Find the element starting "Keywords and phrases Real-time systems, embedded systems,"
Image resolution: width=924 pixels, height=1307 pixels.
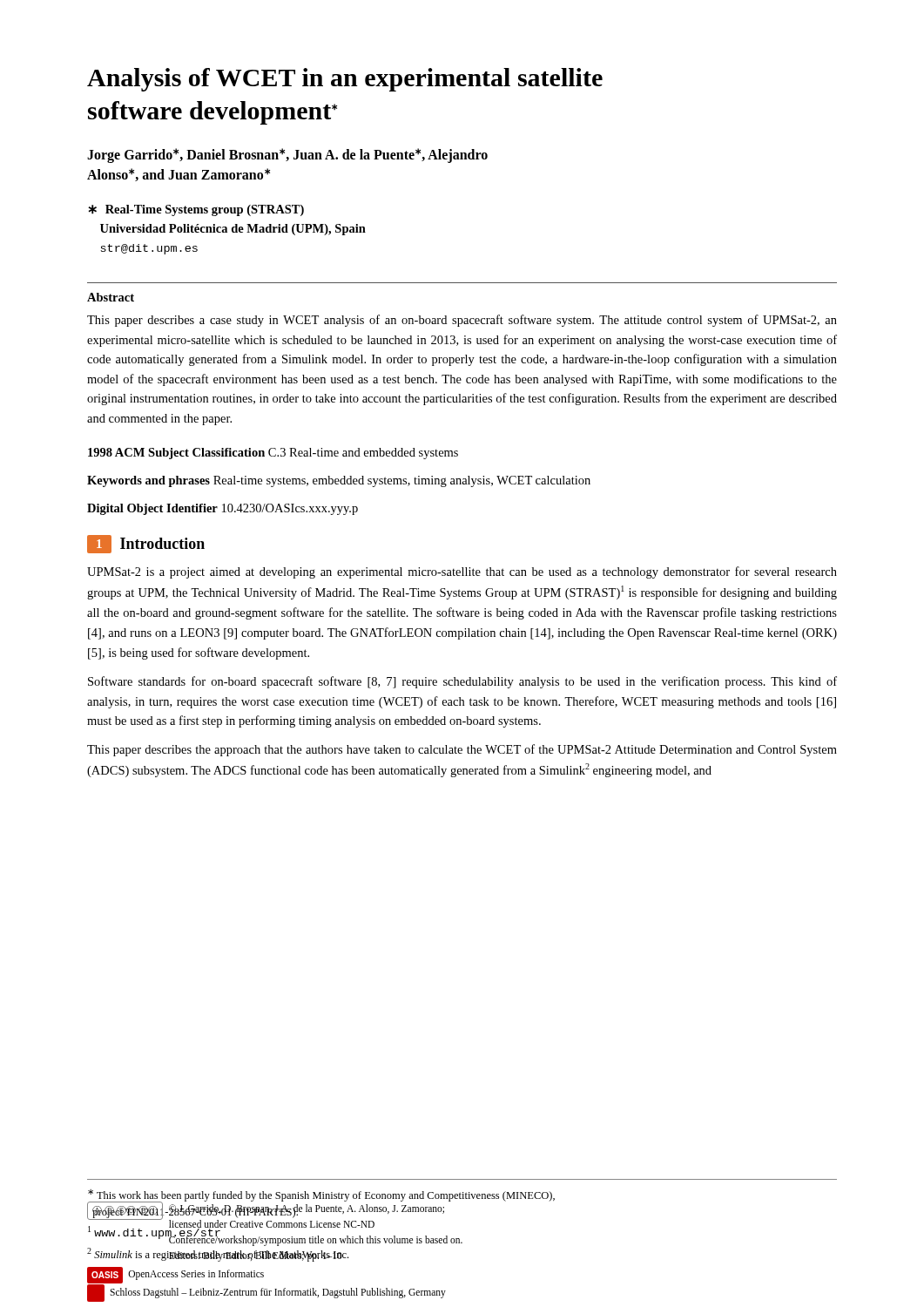tap(339, 480)
